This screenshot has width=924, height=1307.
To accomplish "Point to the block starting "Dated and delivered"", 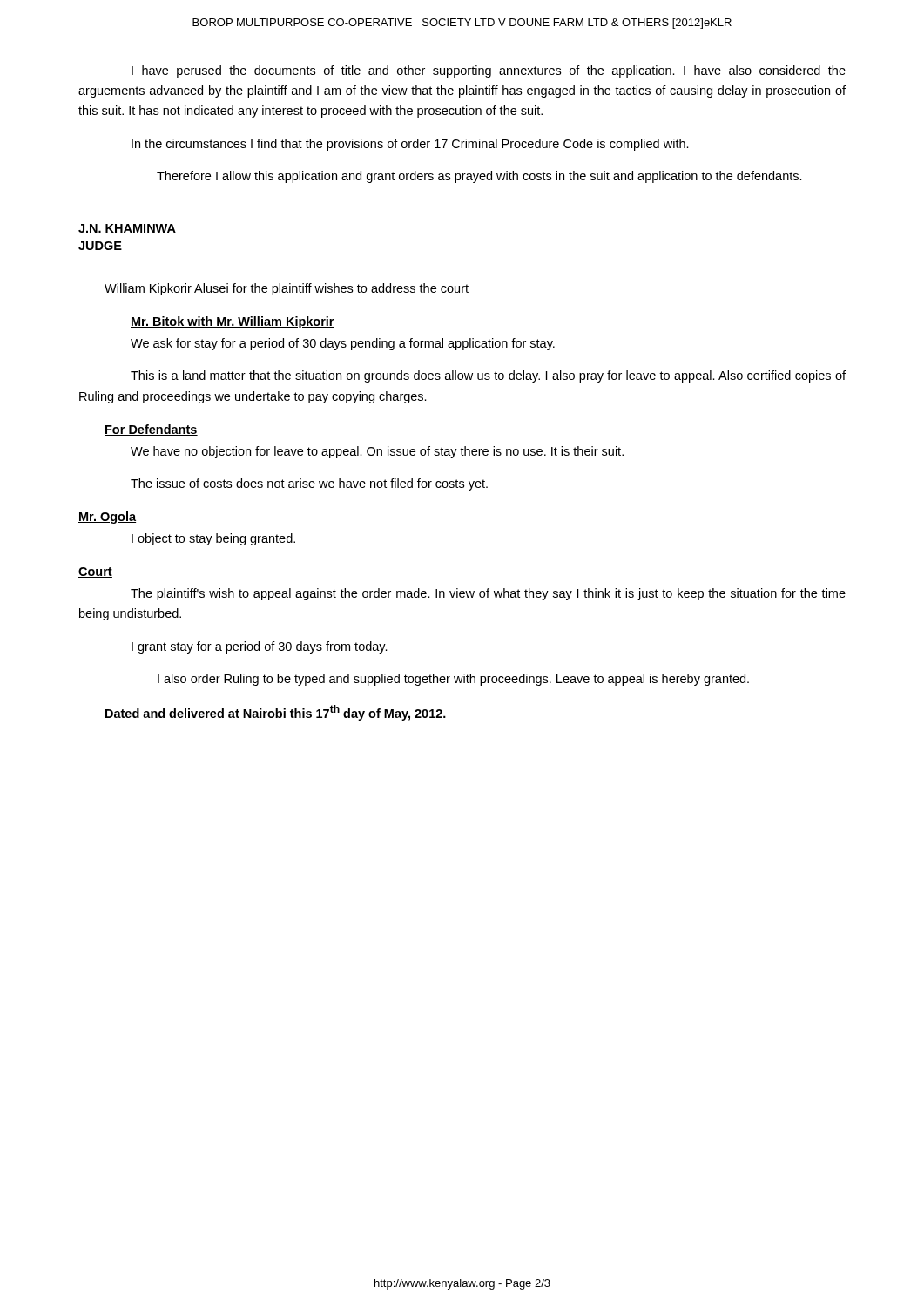I will 275,712.
